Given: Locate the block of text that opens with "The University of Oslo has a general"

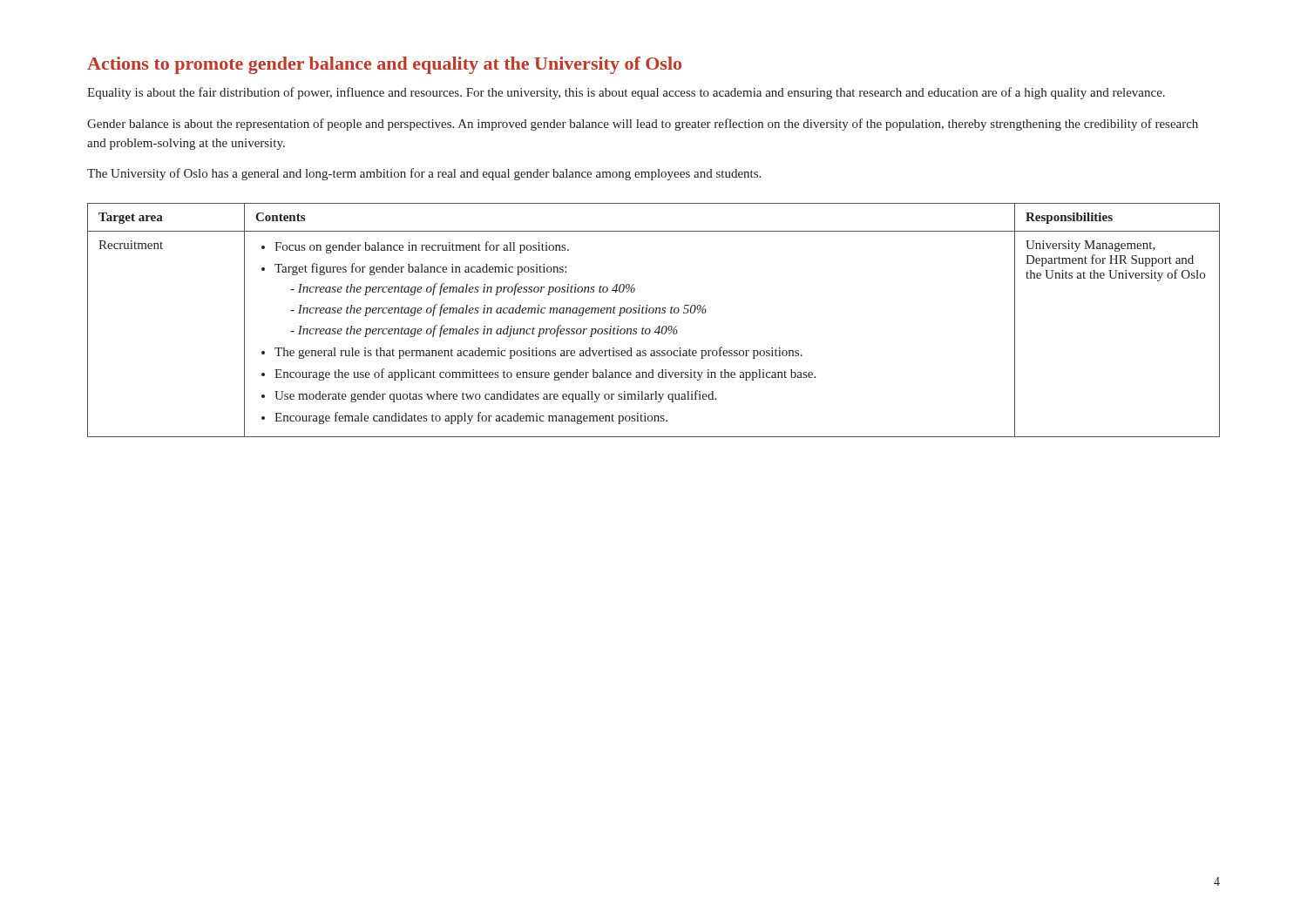Looking at the screenshot, I should [425, 174].
